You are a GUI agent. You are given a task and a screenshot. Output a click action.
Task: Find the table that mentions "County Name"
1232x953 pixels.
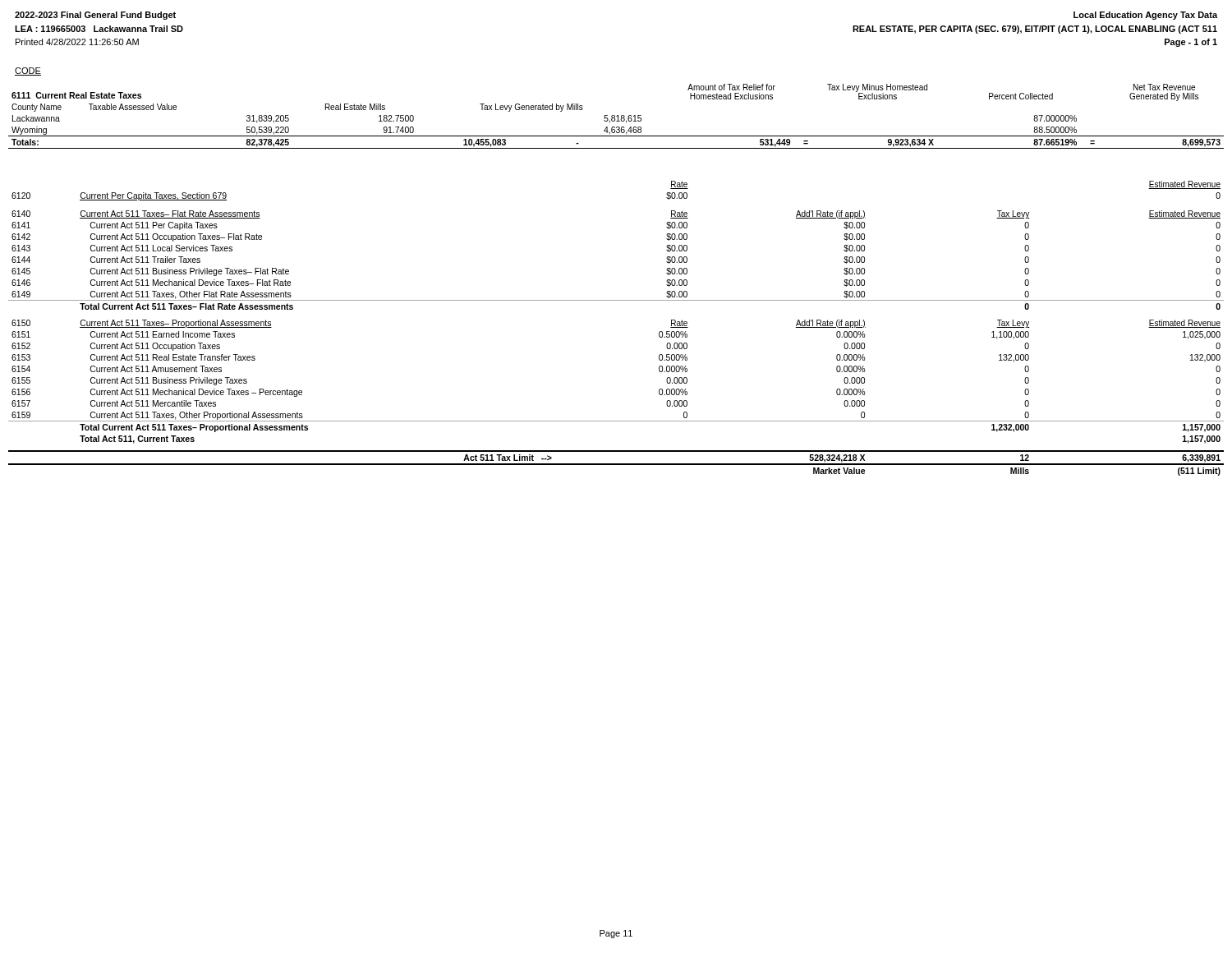(616, 115)
